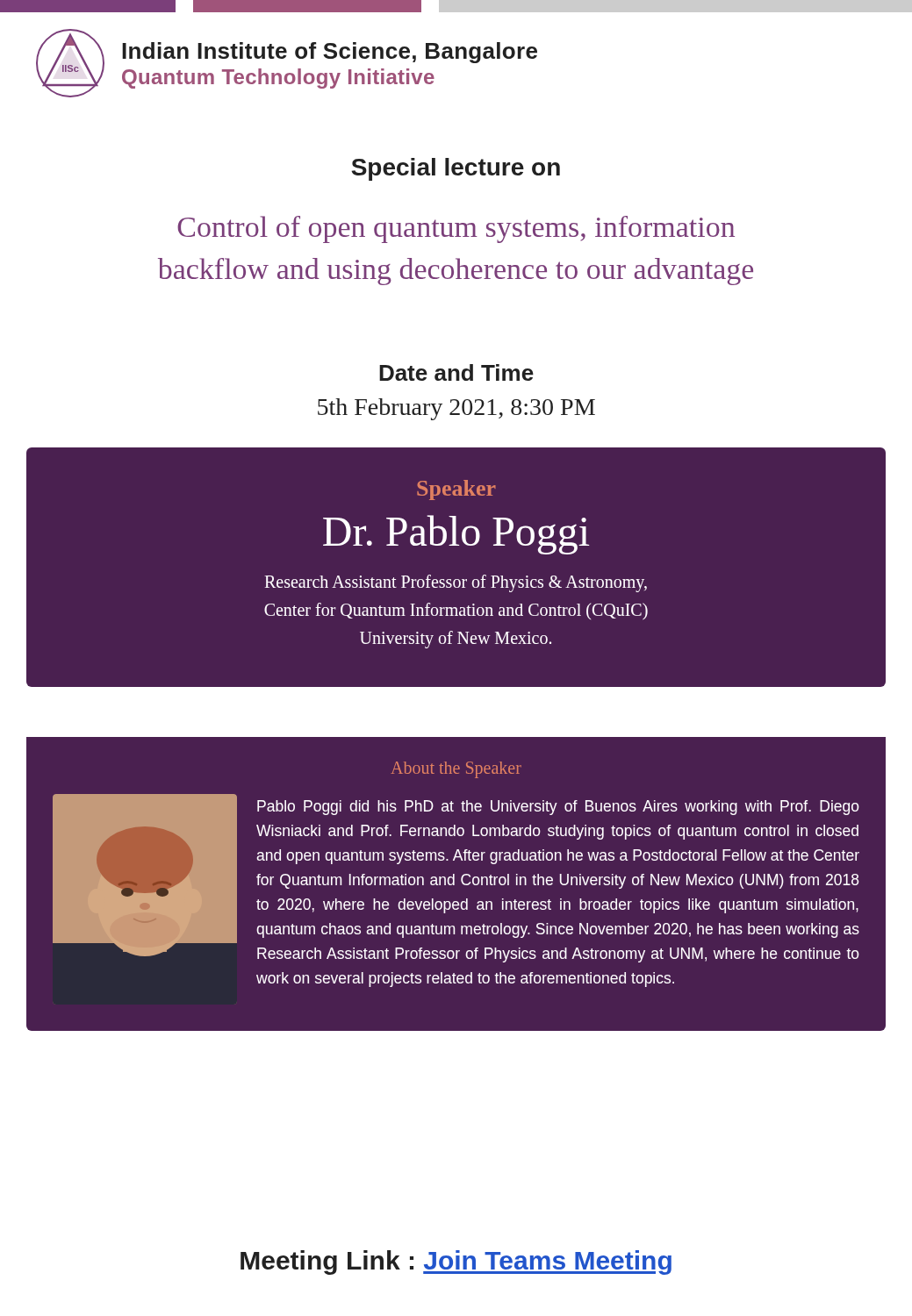This screenshot has height=1316, width=912.
Task: Select the logo
Action: pos(70,63)
